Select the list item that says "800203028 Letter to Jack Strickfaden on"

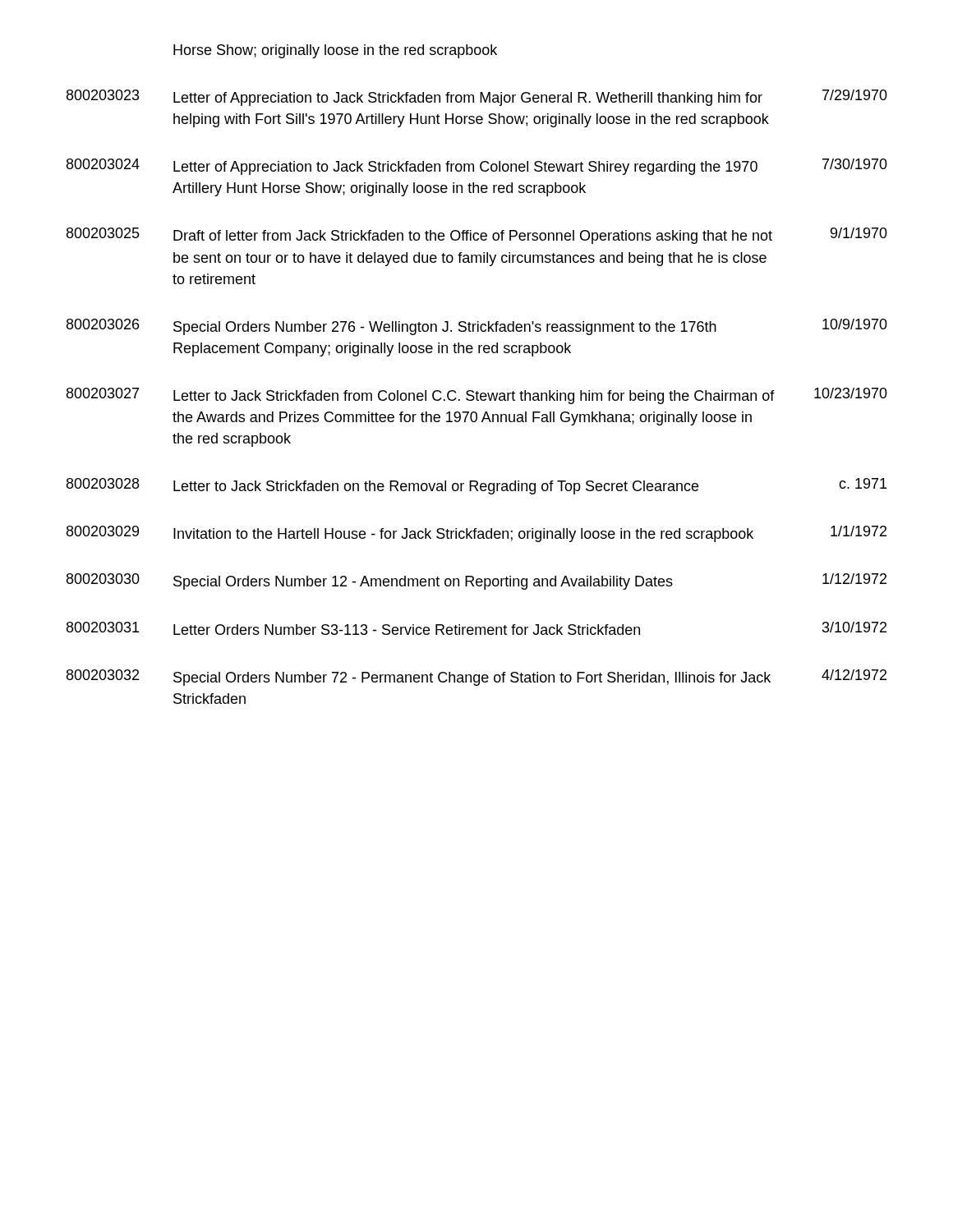pyautogui.click(x=476, y=486)
